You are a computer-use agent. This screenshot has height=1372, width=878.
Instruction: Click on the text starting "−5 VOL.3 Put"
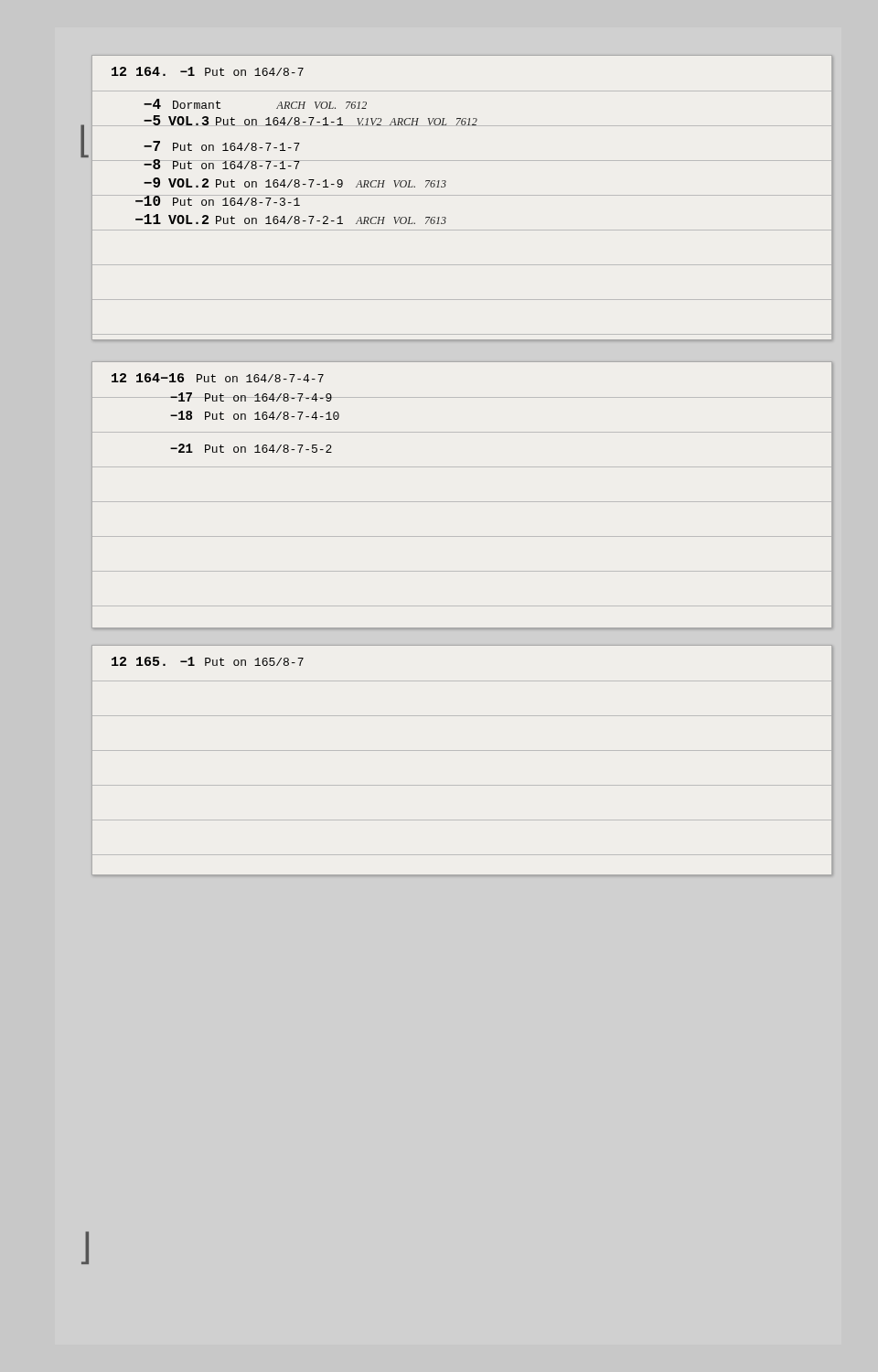pyautogui.click(x=294, y=122)
